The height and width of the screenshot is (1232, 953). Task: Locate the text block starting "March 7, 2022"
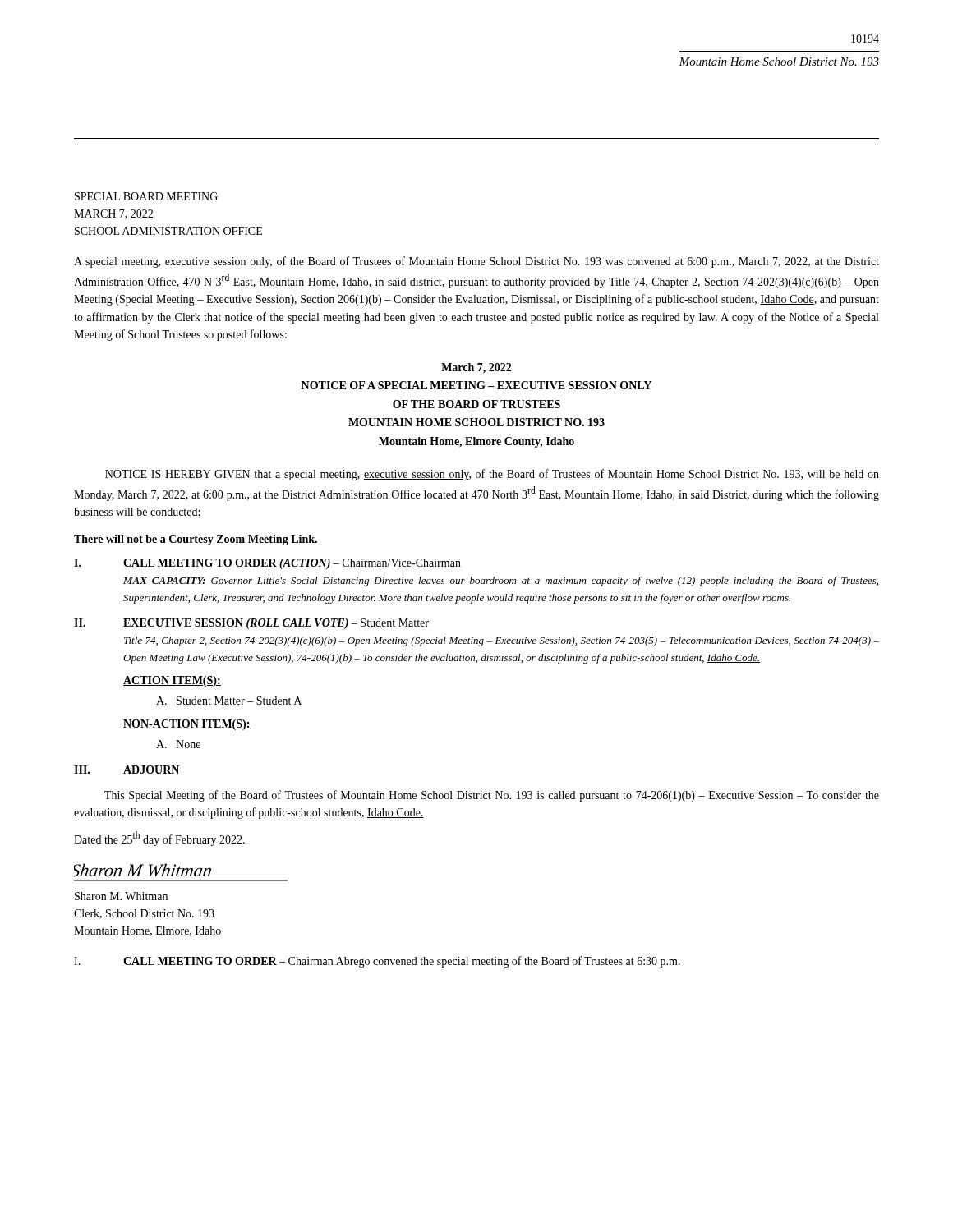tap(476, 405)
